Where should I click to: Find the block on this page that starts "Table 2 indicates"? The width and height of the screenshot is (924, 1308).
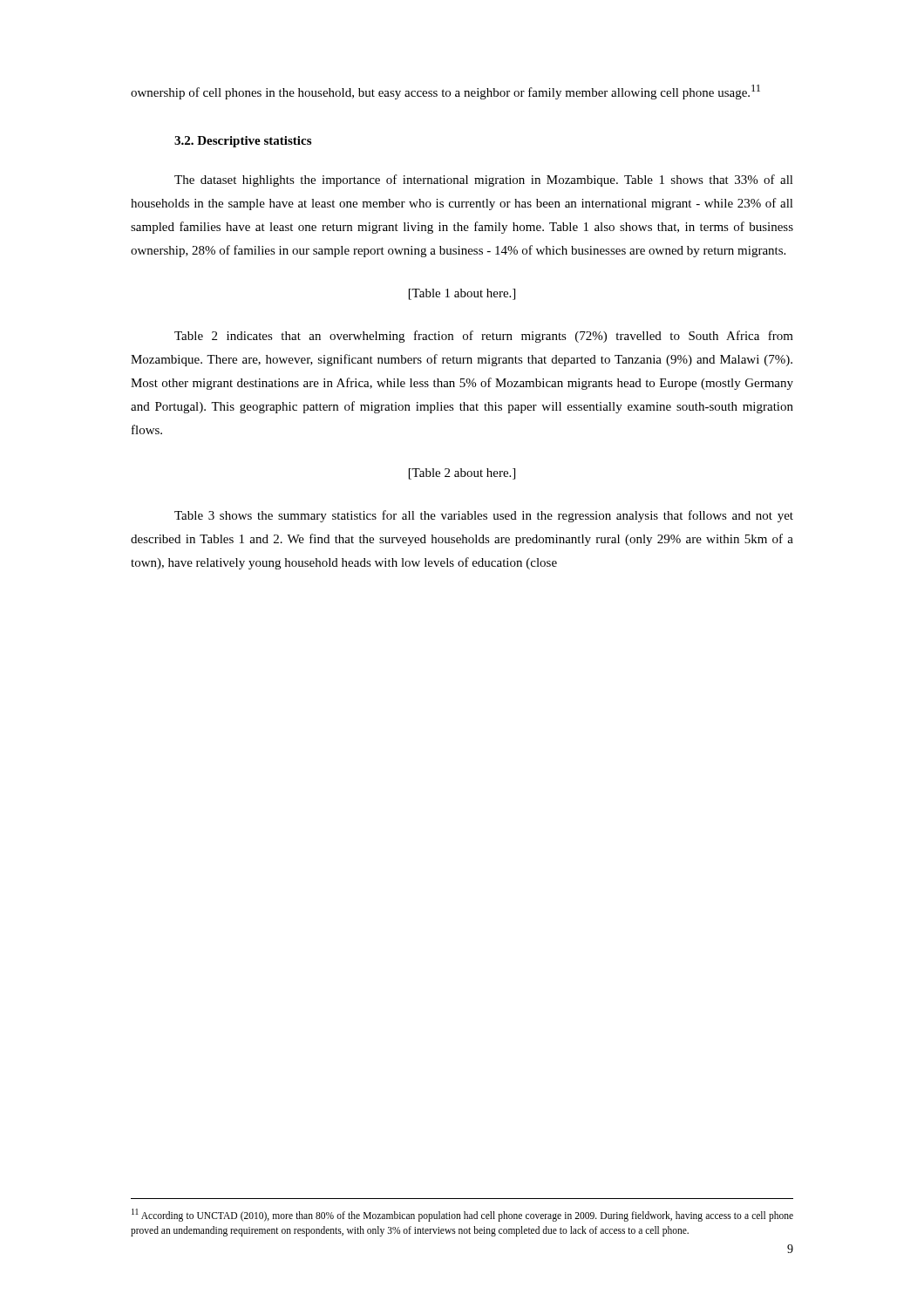click(462, 383)
